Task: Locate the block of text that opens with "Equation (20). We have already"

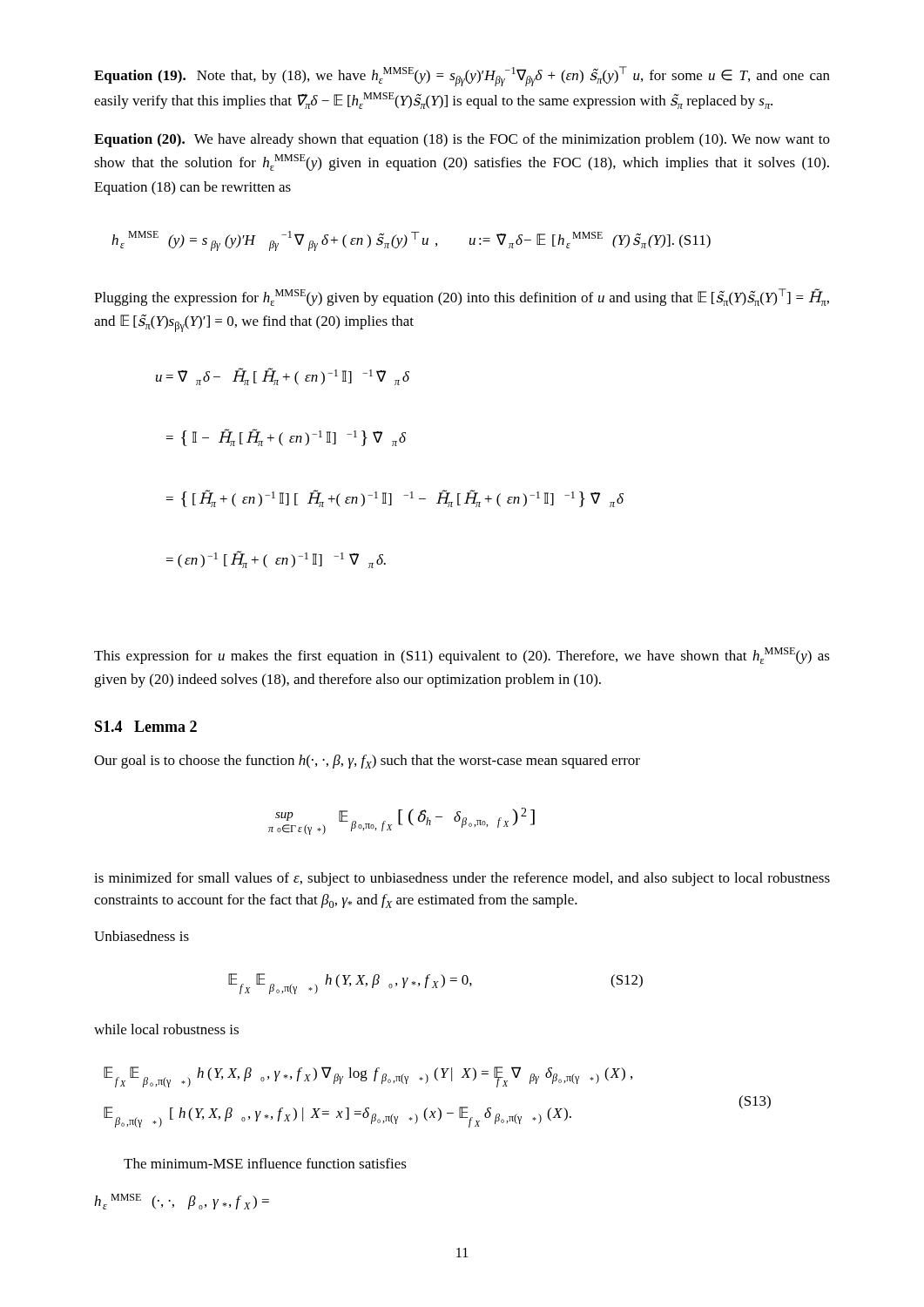Action: [462, 163]
